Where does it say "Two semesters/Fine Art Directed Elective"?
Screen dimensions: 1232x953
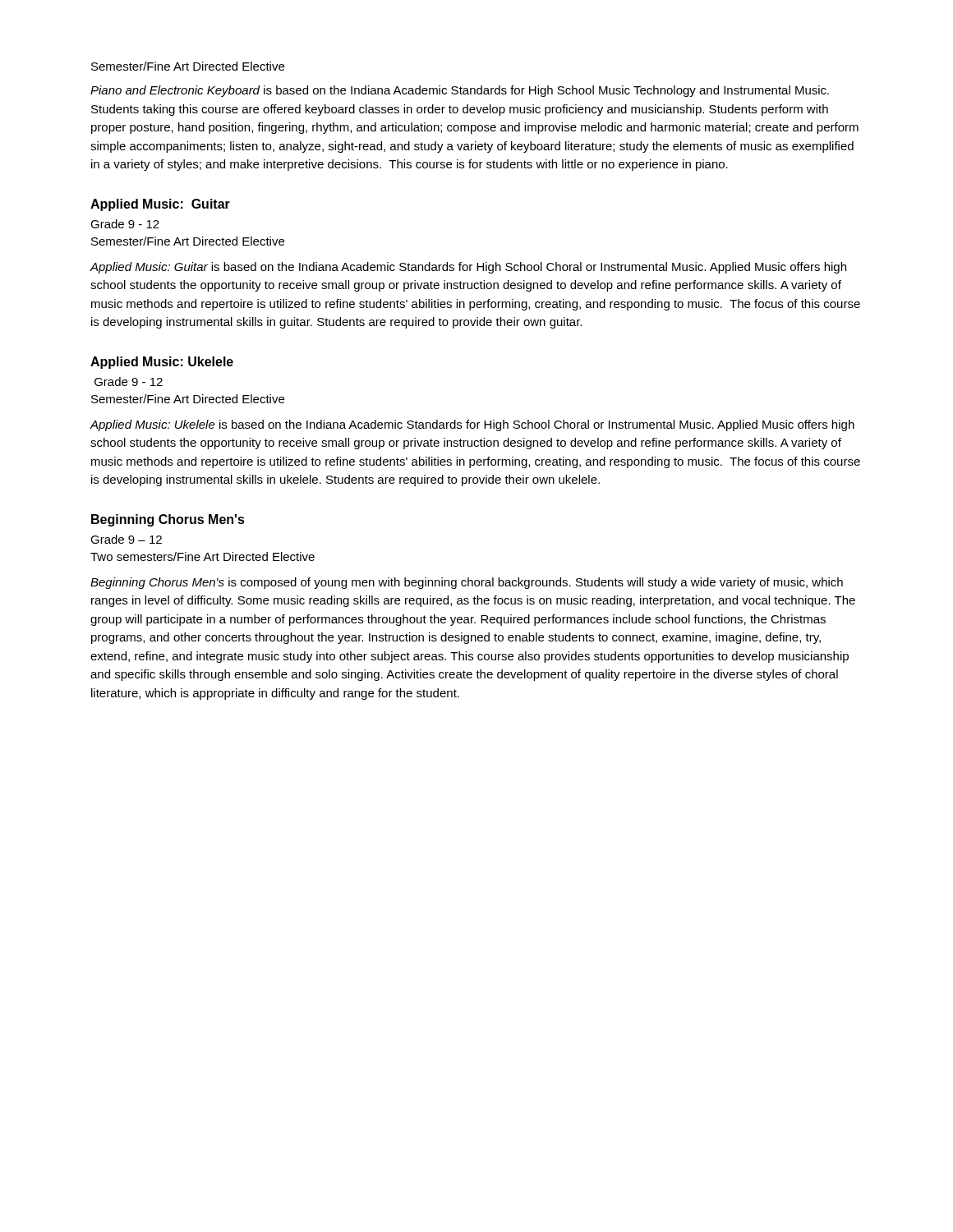pyautogui.click(x=203, y=556)
